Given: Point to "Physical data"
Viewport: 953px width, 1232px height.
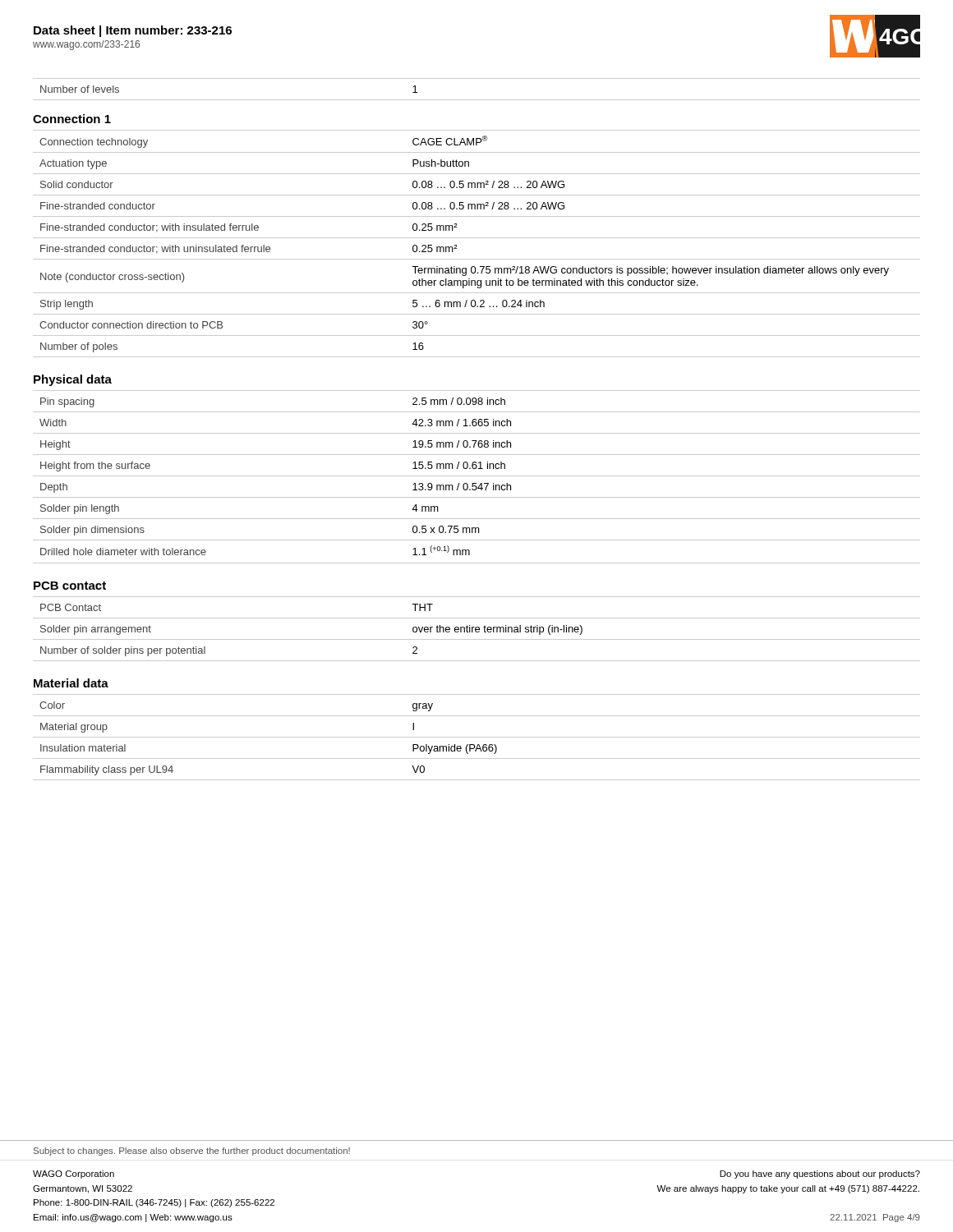Looking at the screenshot, I should click(x=72, y=379).
